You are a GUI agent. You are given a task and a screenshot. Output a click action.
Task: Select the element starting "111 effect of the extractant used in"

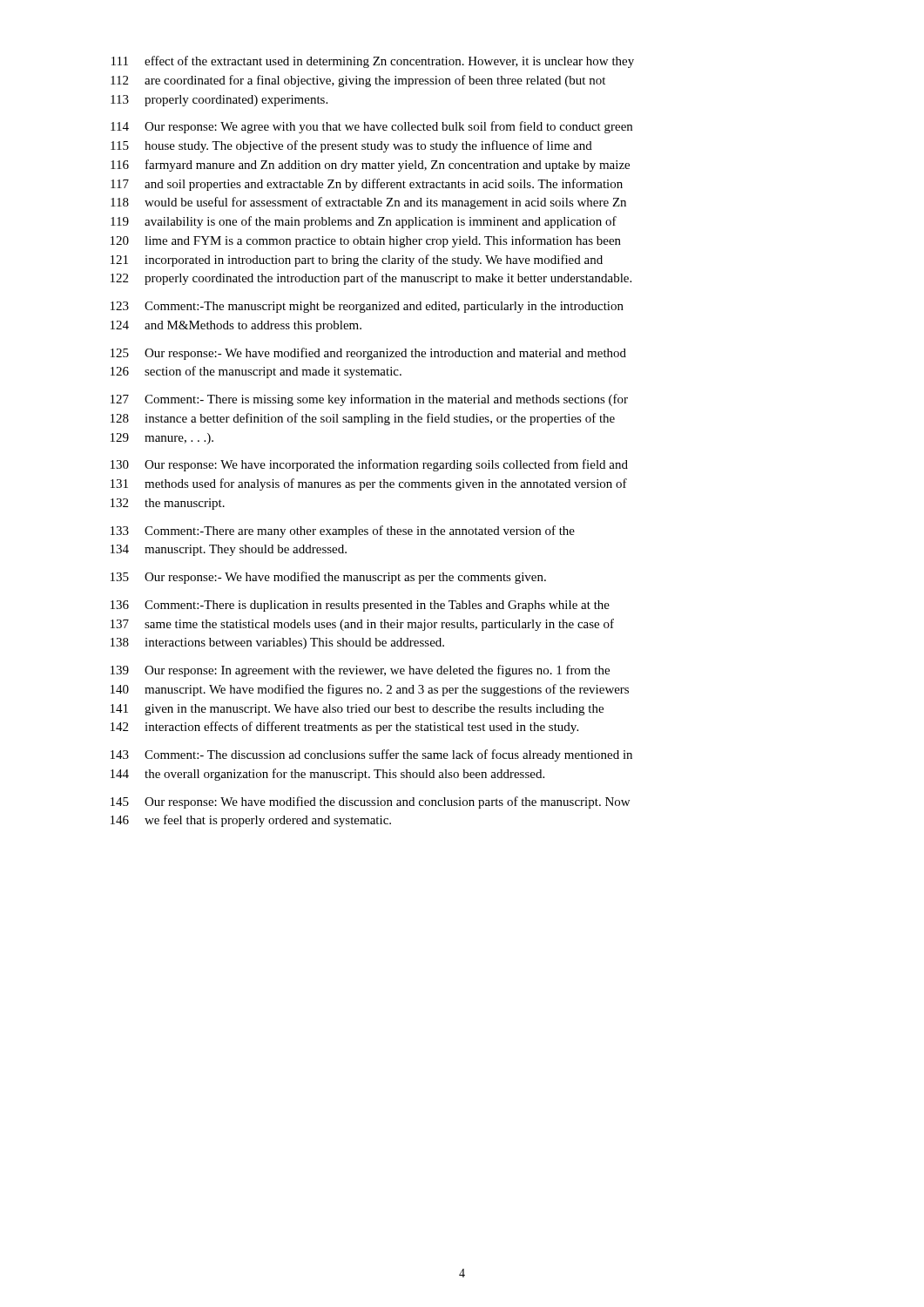[471, 62]
